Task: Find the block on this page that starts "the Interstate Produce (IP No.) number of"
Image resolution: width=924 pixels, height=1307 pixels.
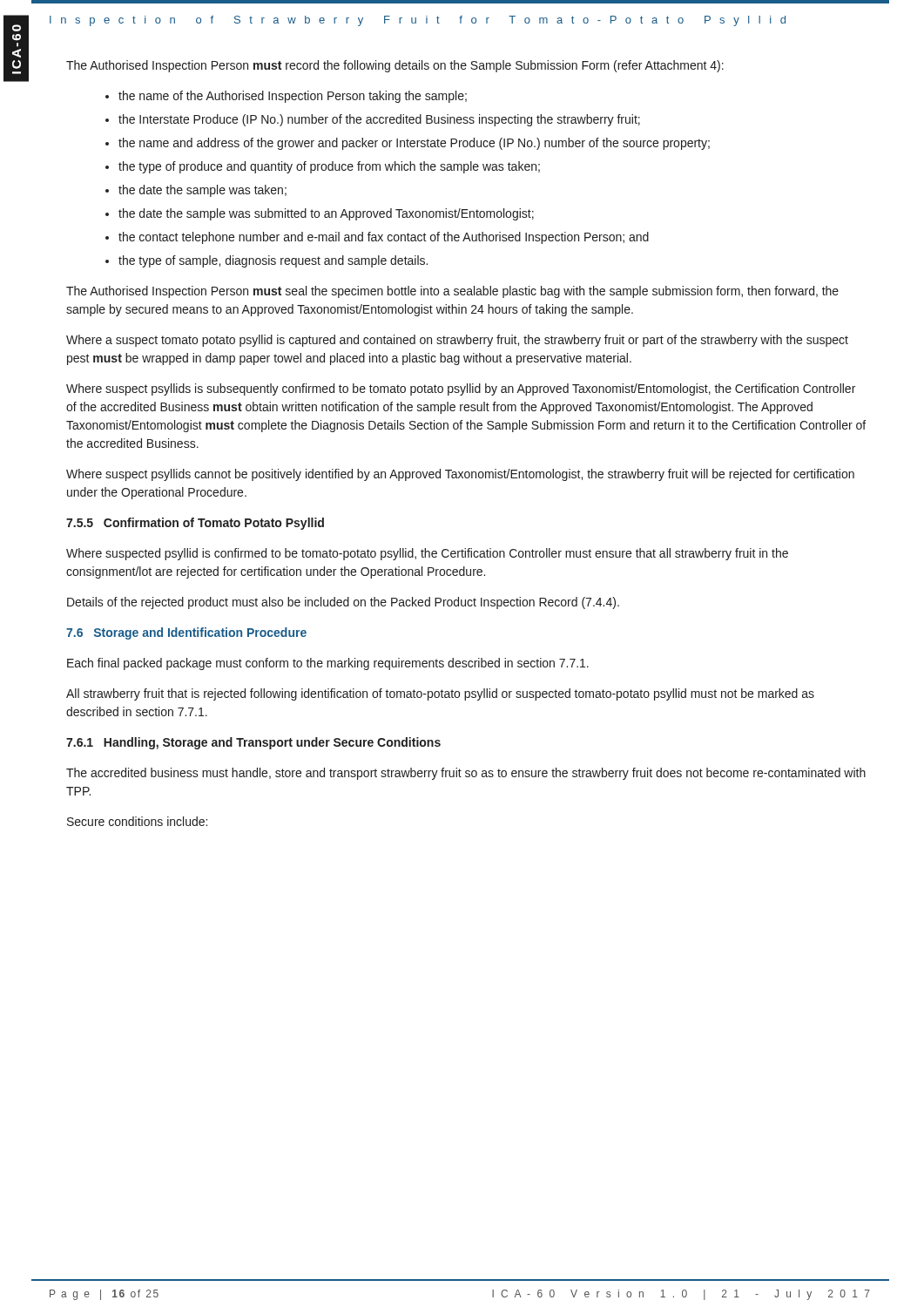Action: click(x=493, y=120)
